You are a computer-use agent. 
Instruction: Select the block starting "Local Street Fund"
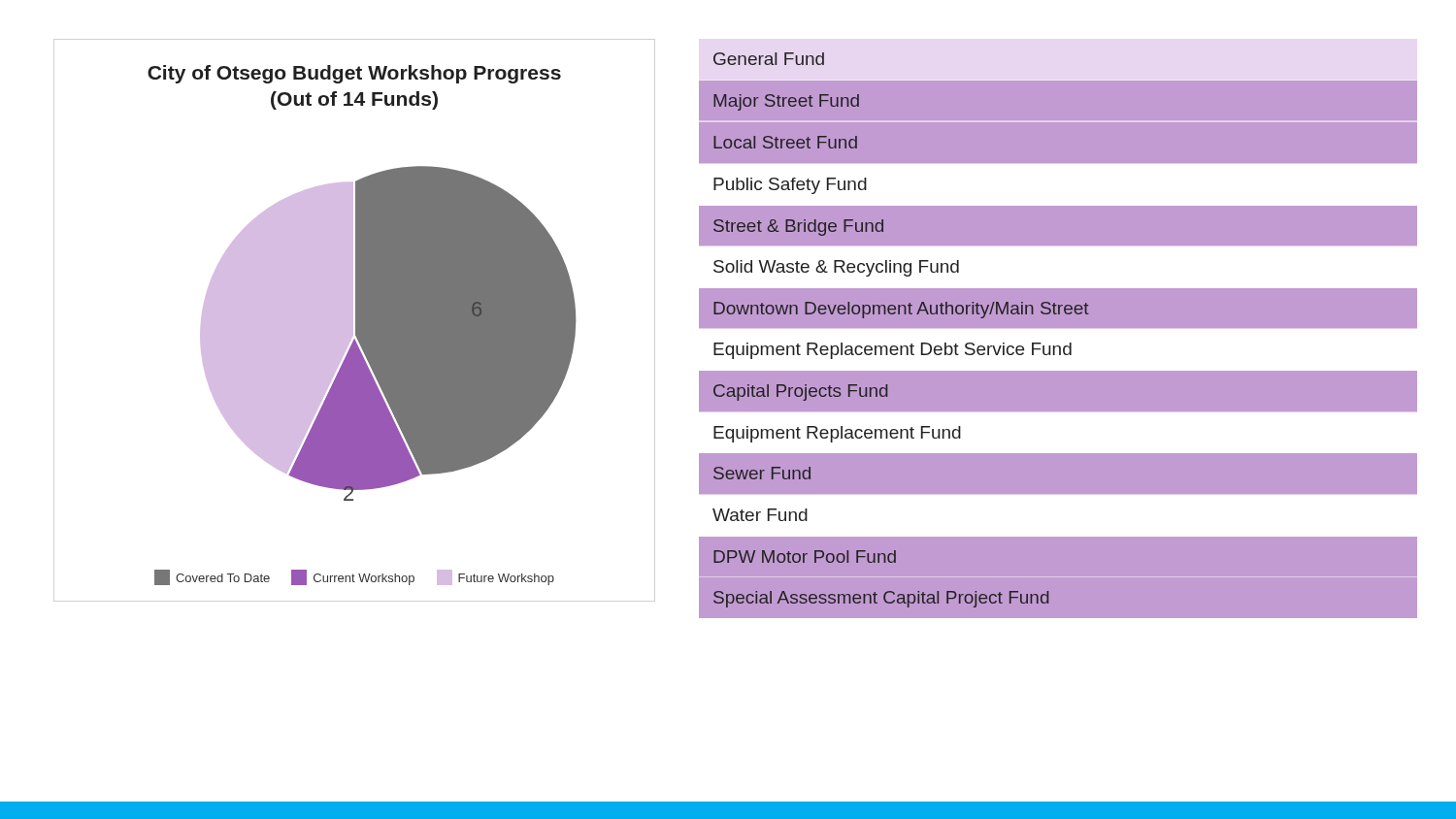[785, 142]
